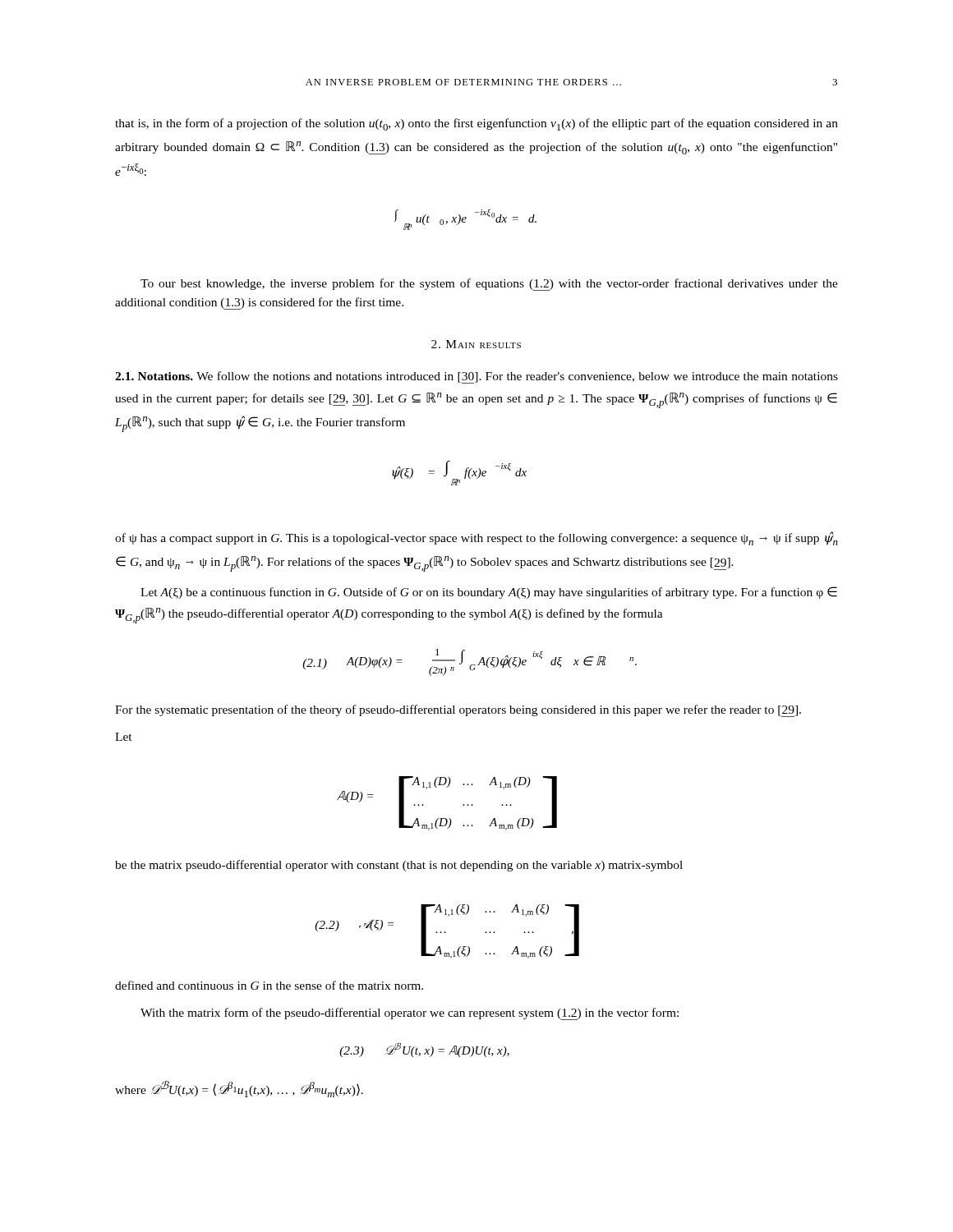
Task: Select the text block that says "of ψ has"
Action: [476, 577]
